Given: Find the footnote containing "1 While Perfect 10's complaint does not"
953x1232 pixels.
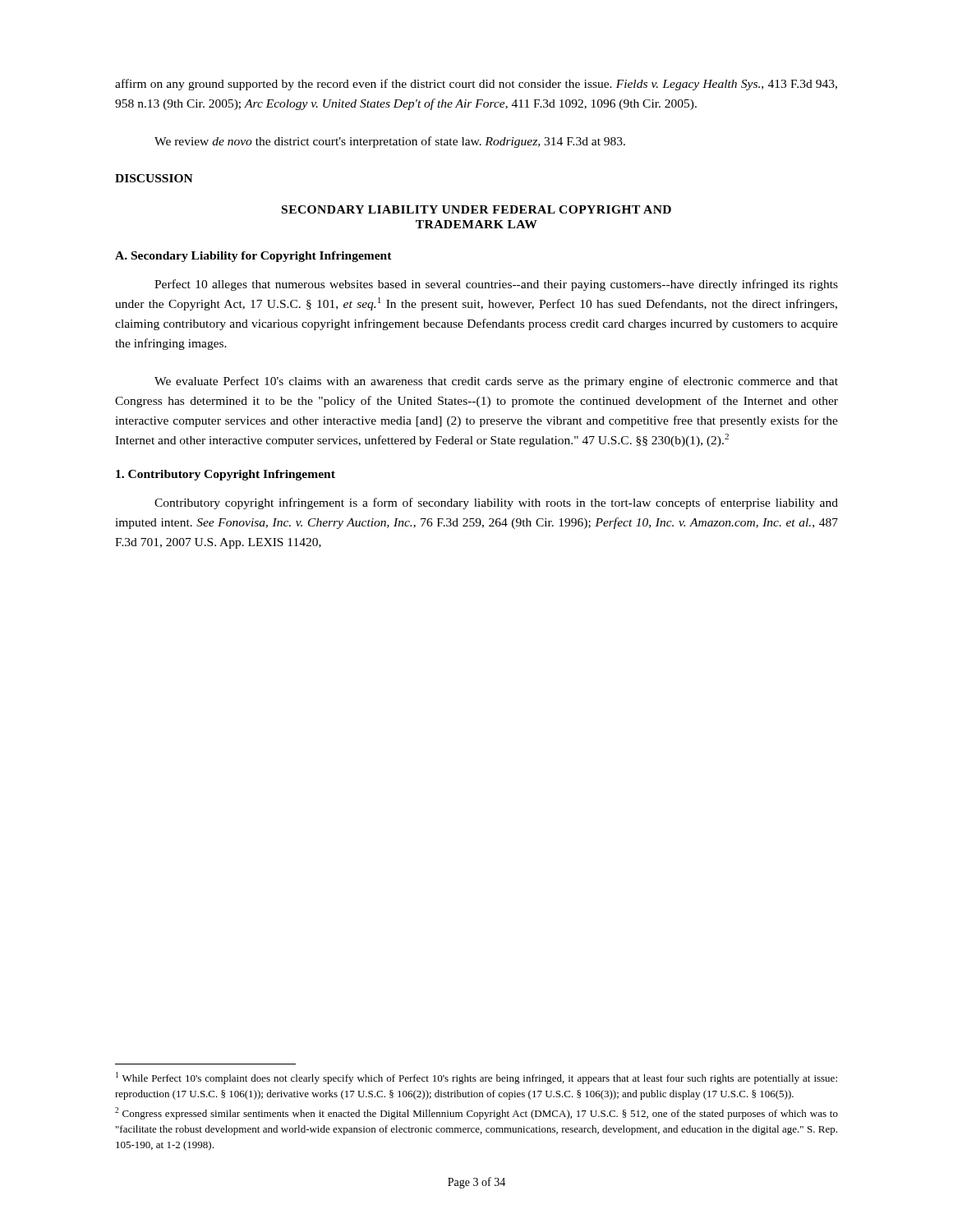Looking at the screenshot, I should pyautogui.click(x=476, y=1085).
